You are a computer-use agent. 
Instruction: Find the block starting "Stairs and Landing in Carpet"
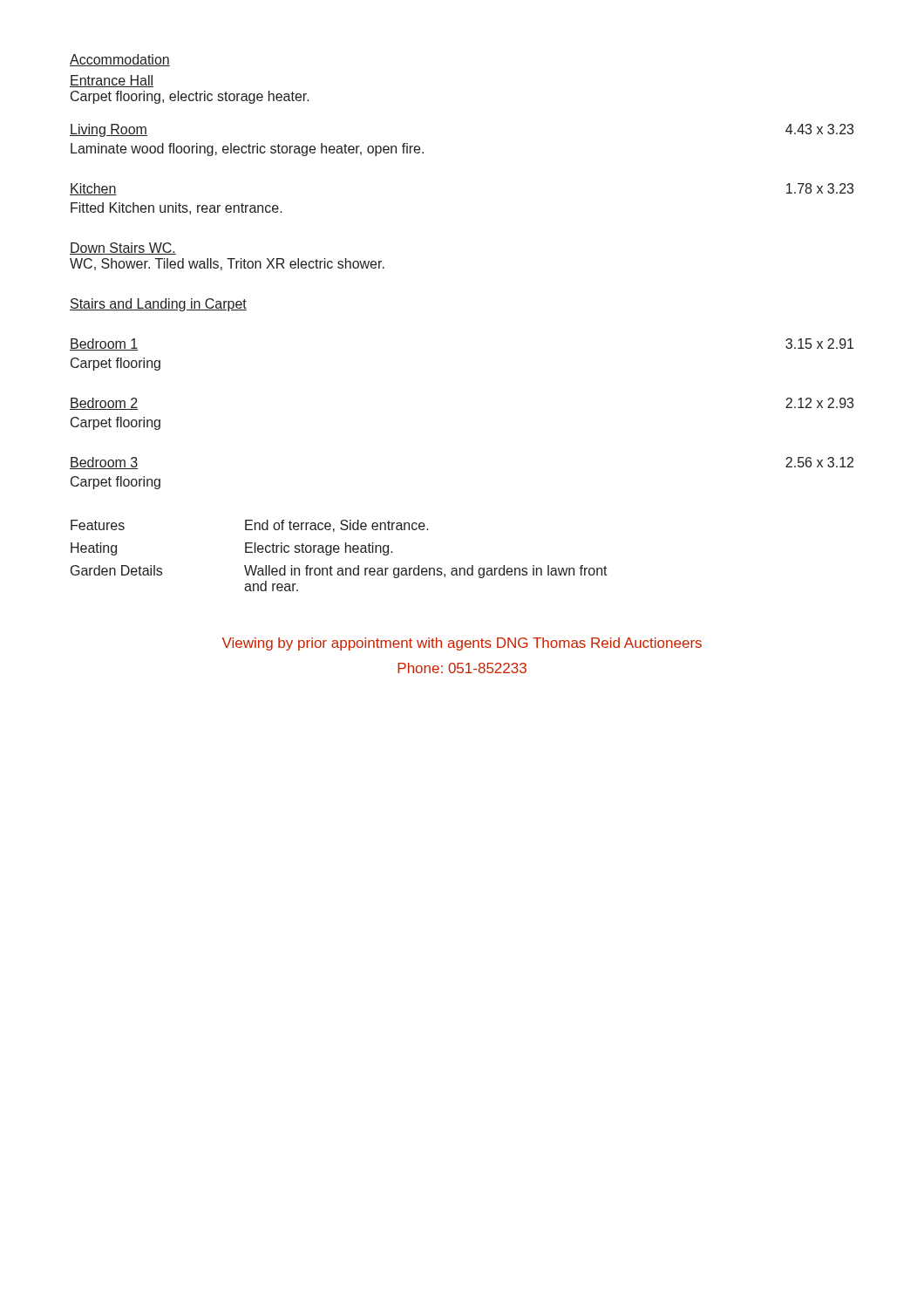point(158,304)
